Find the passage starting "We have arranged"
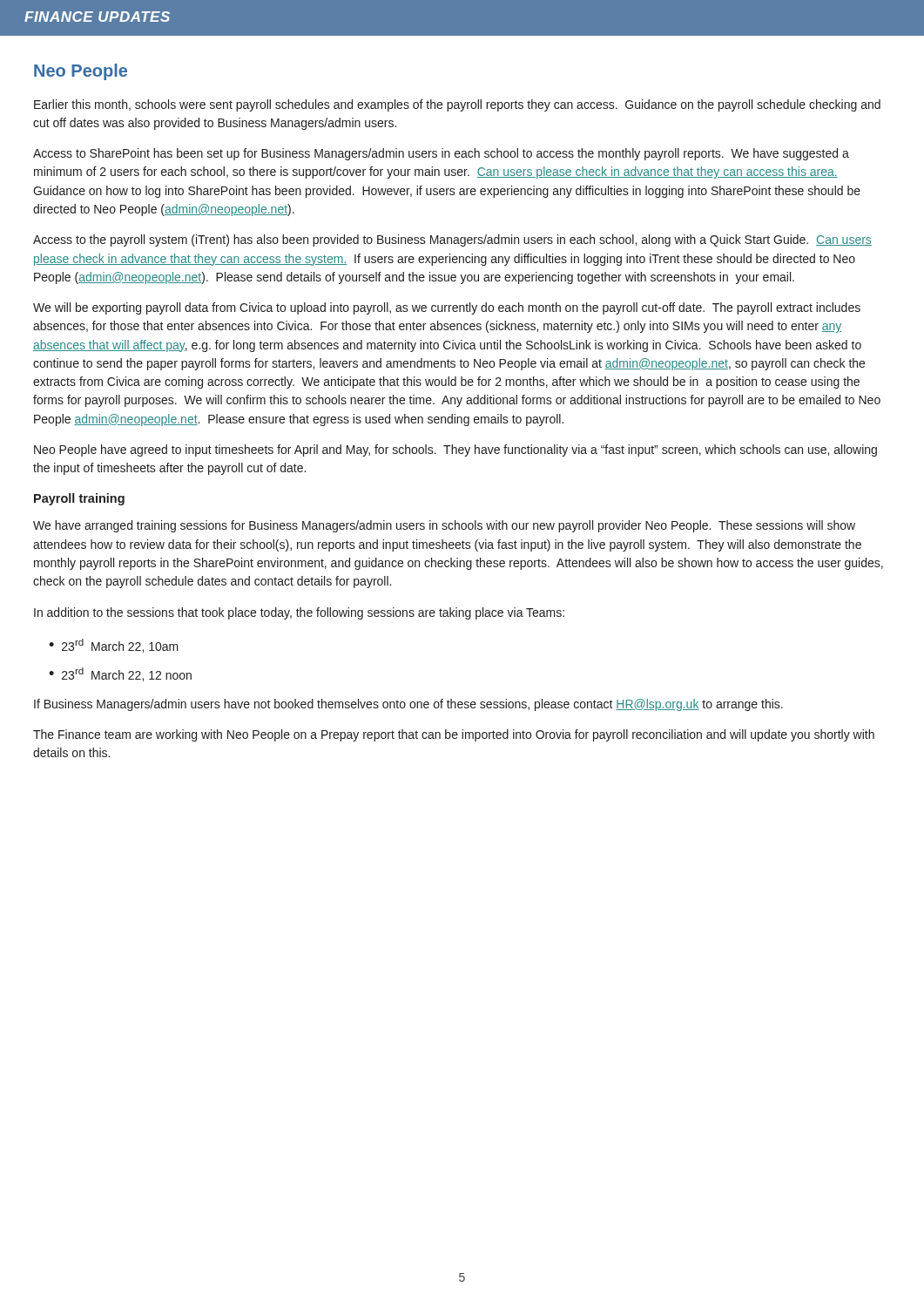This screenshot has height=1307, width=924. 458,554
